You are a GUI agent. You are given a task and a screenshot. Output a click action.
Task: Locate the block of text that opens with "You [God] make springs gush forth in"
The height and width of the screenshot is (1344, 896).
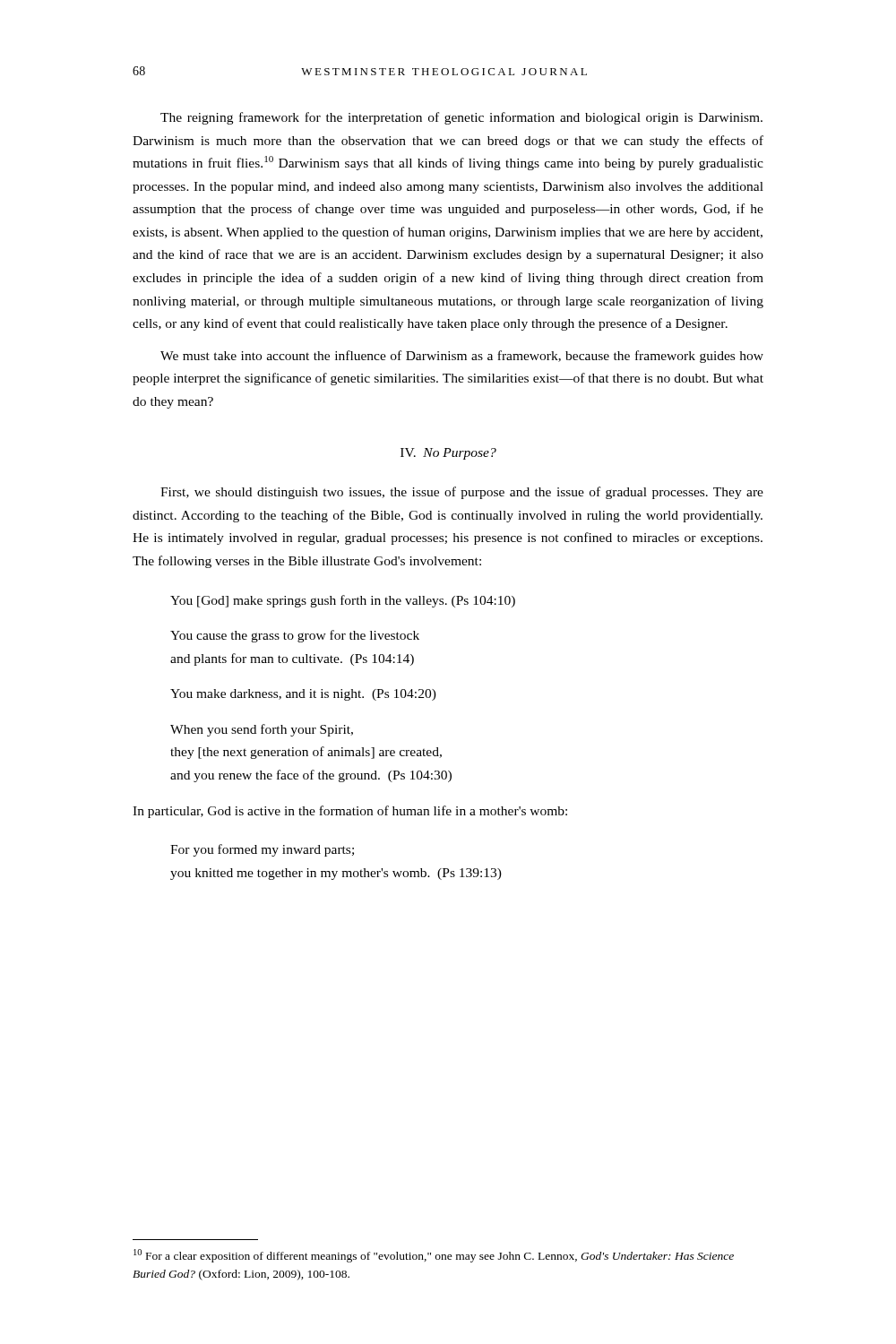(x=343, y=599)
